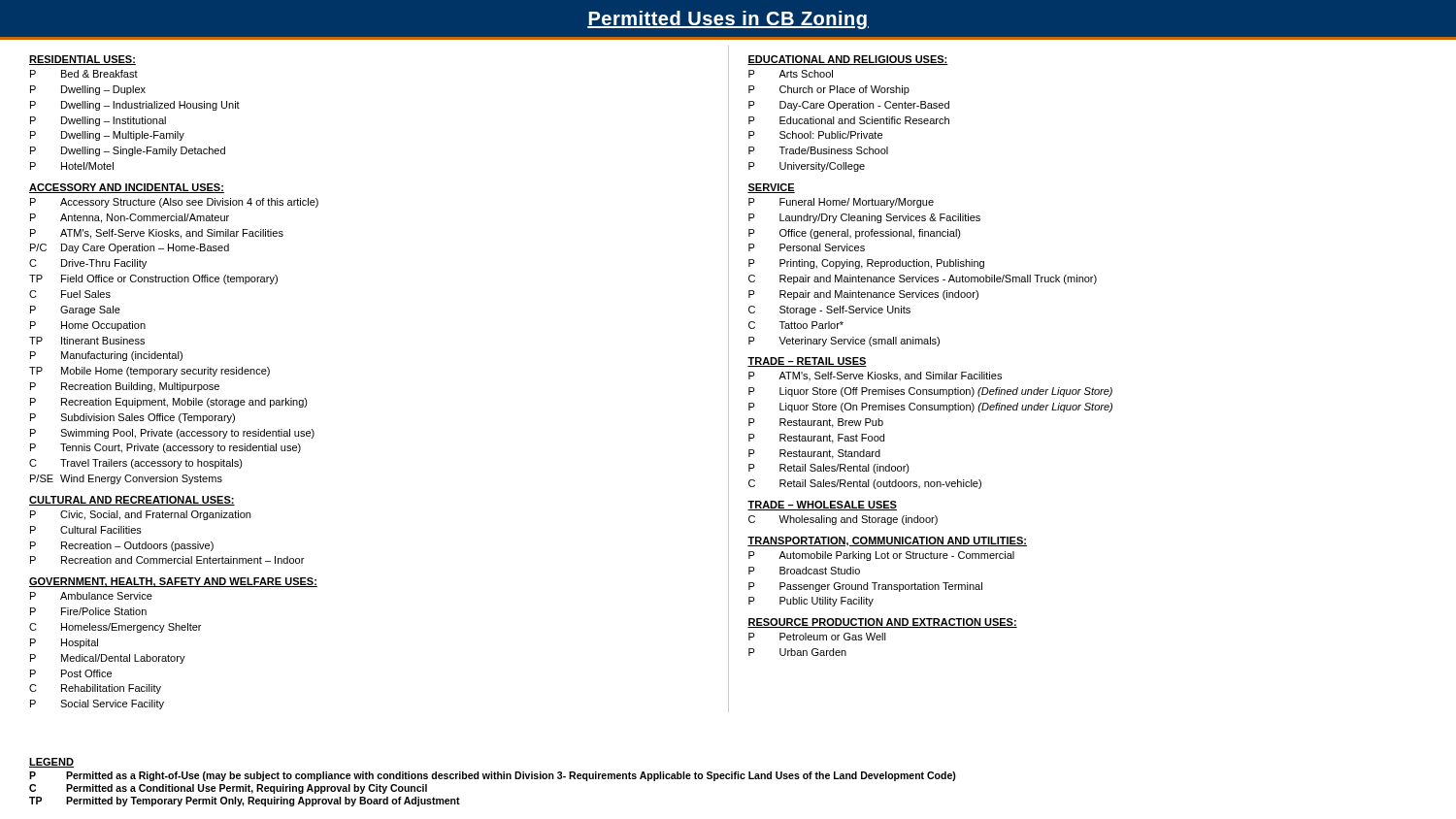This screenshot has height=819, width=1456.
Task: Find the region starting "PEducational and Scientific"
Action: (x=849, y=120)
